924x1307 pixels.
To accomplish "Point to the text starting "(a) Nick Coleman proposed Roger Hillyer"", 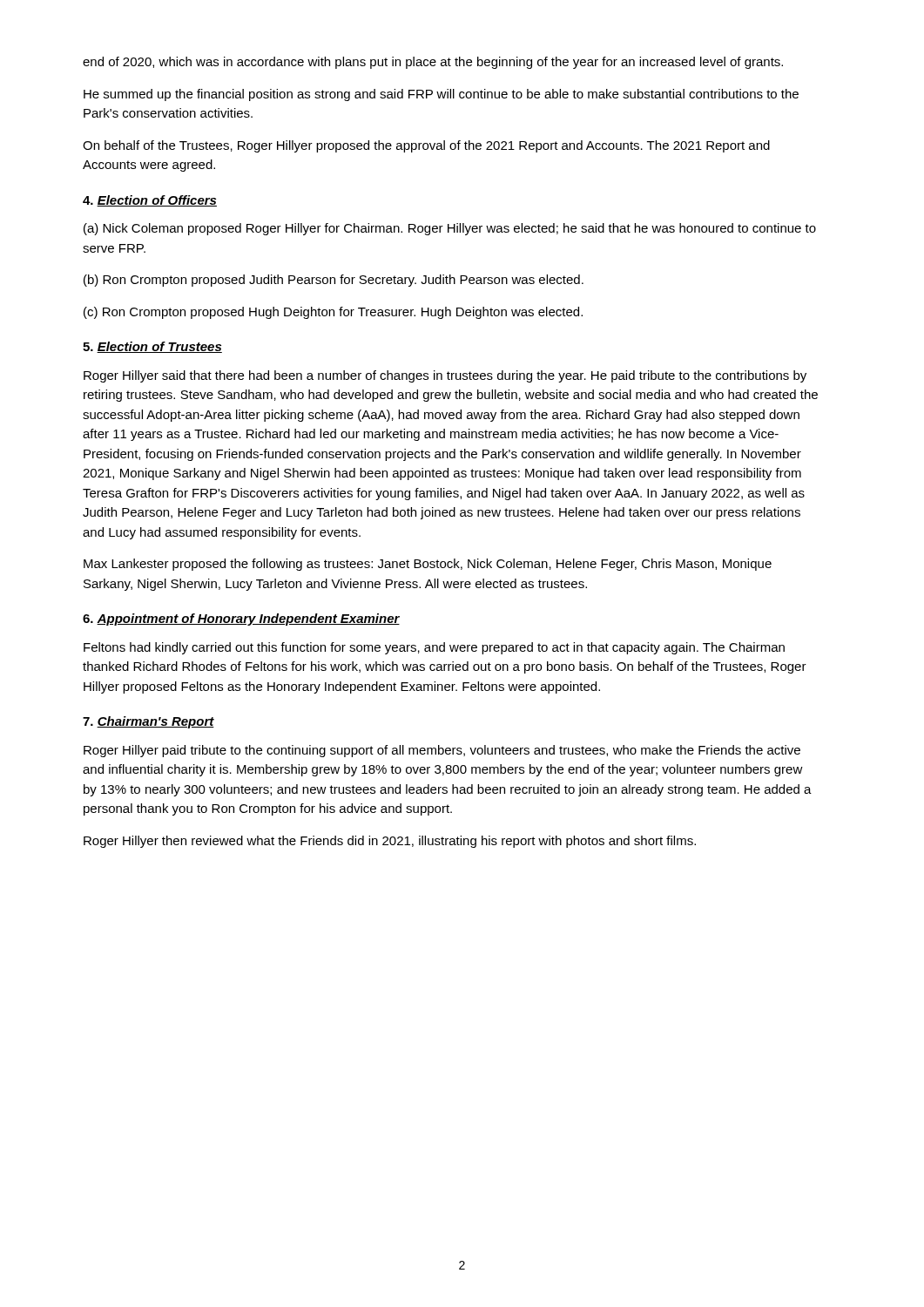I will pos(449,238).
